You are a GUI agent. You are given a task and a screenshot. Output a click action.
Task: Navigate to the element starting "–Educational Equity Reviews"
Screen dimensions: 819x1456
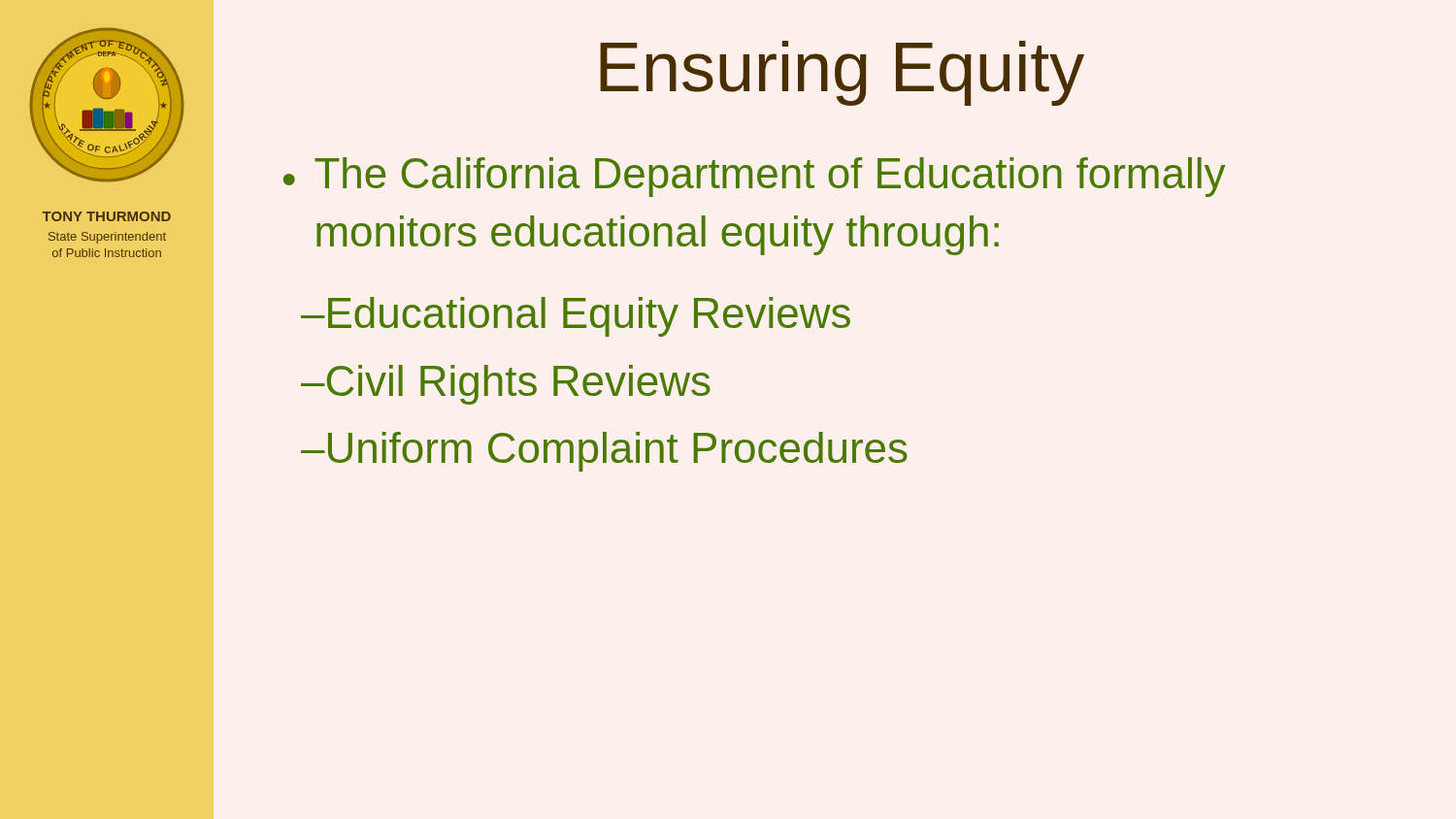(x=576, y=313)
